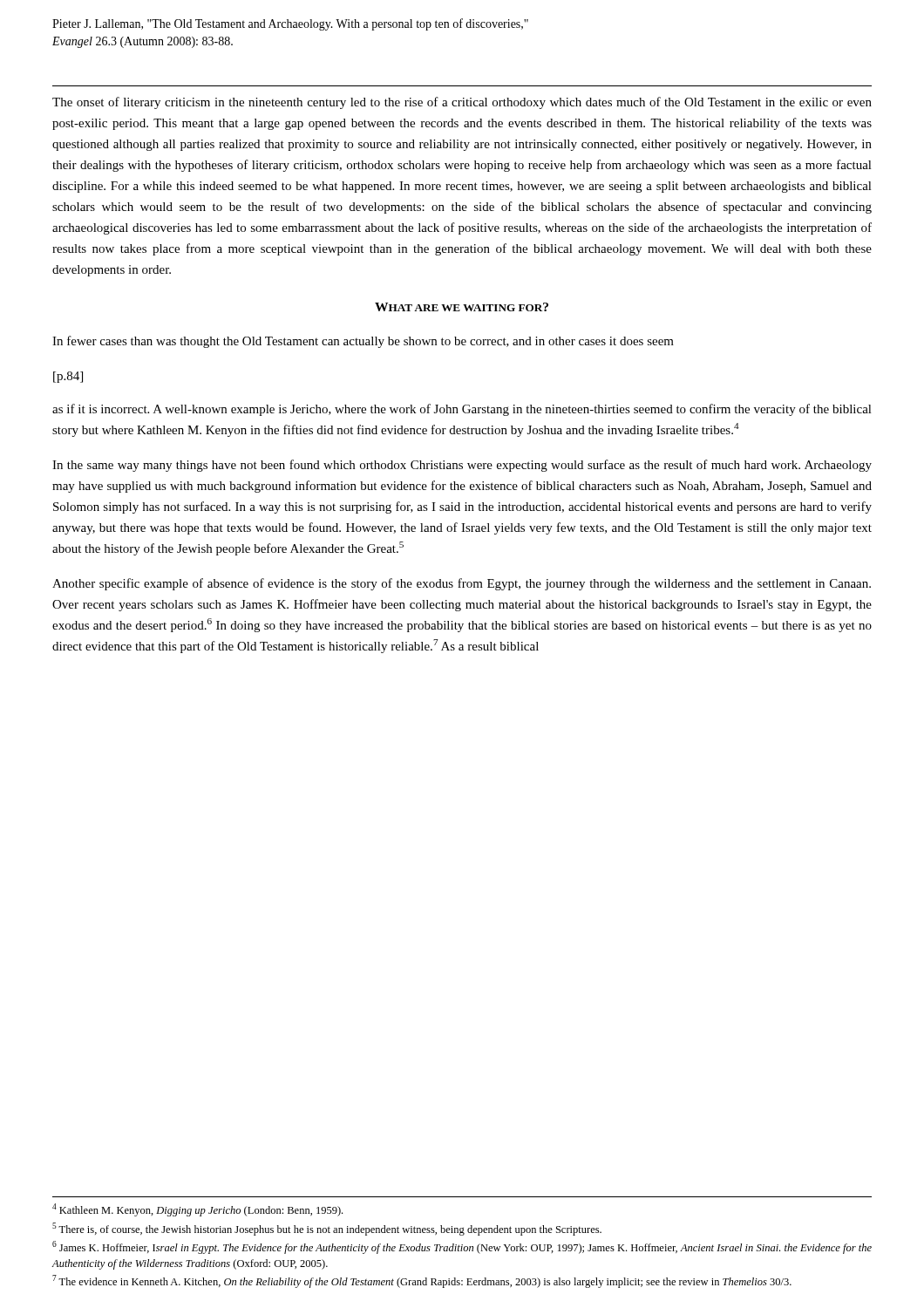Locate the block of text that opens with "6 James K. Hoffmeier,"
The width and height of the screenshot is (924, 1308).
462,1255
